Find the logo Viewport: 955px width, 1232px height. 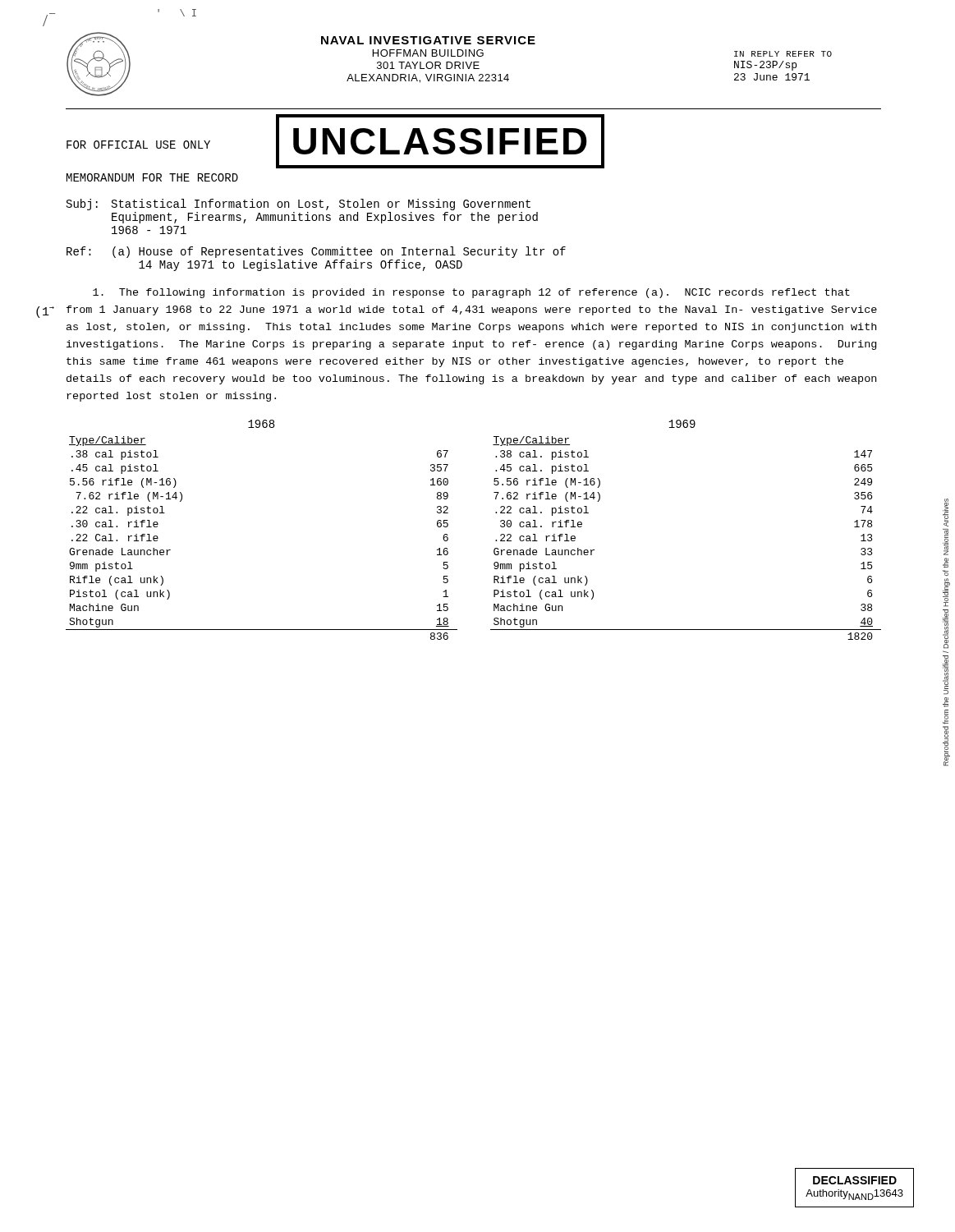pyautogui.click(x=103, y=62)
